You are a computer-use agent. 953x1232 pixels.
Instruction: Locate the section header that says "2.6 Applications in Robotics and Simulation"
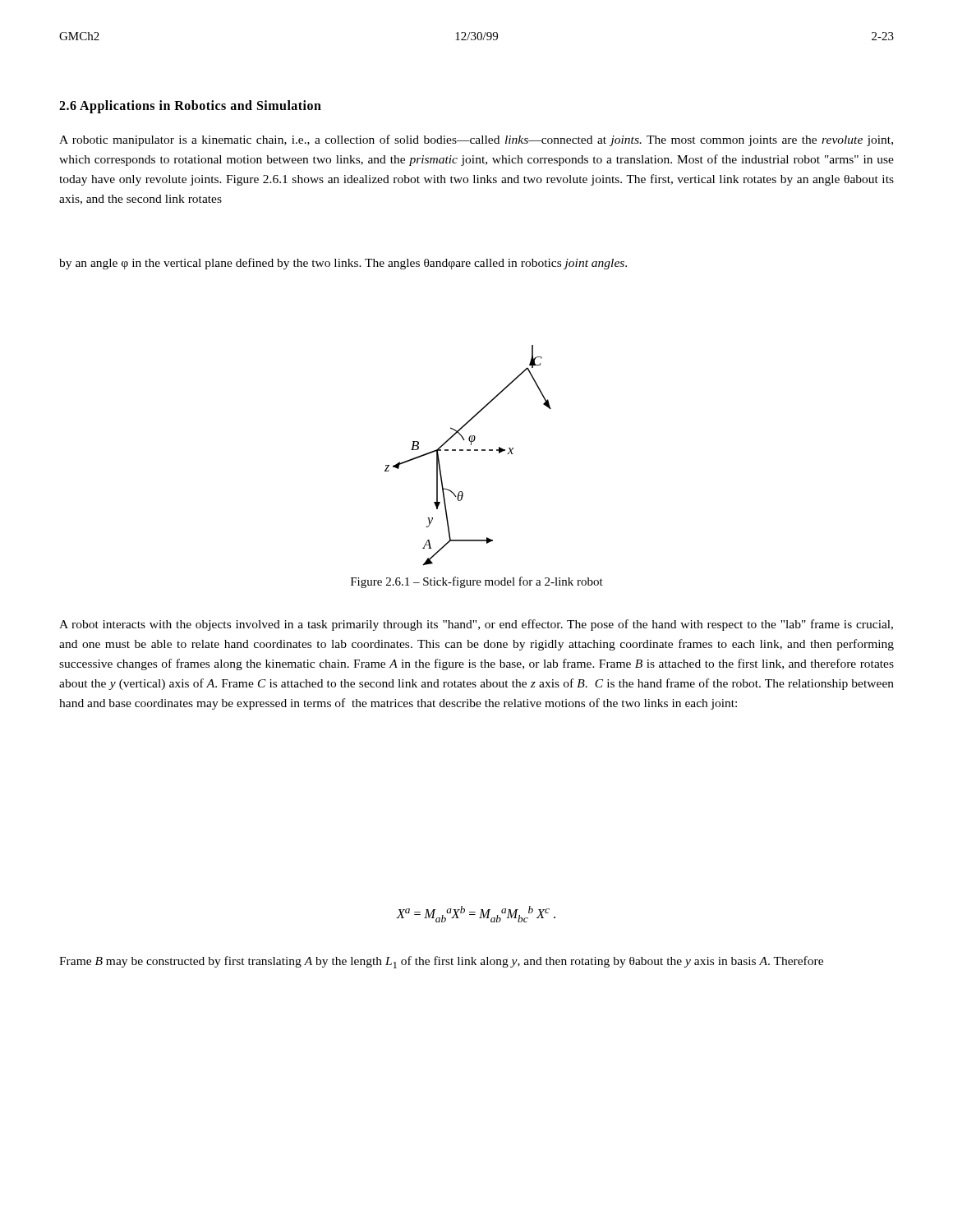click(x=190, y=106)
